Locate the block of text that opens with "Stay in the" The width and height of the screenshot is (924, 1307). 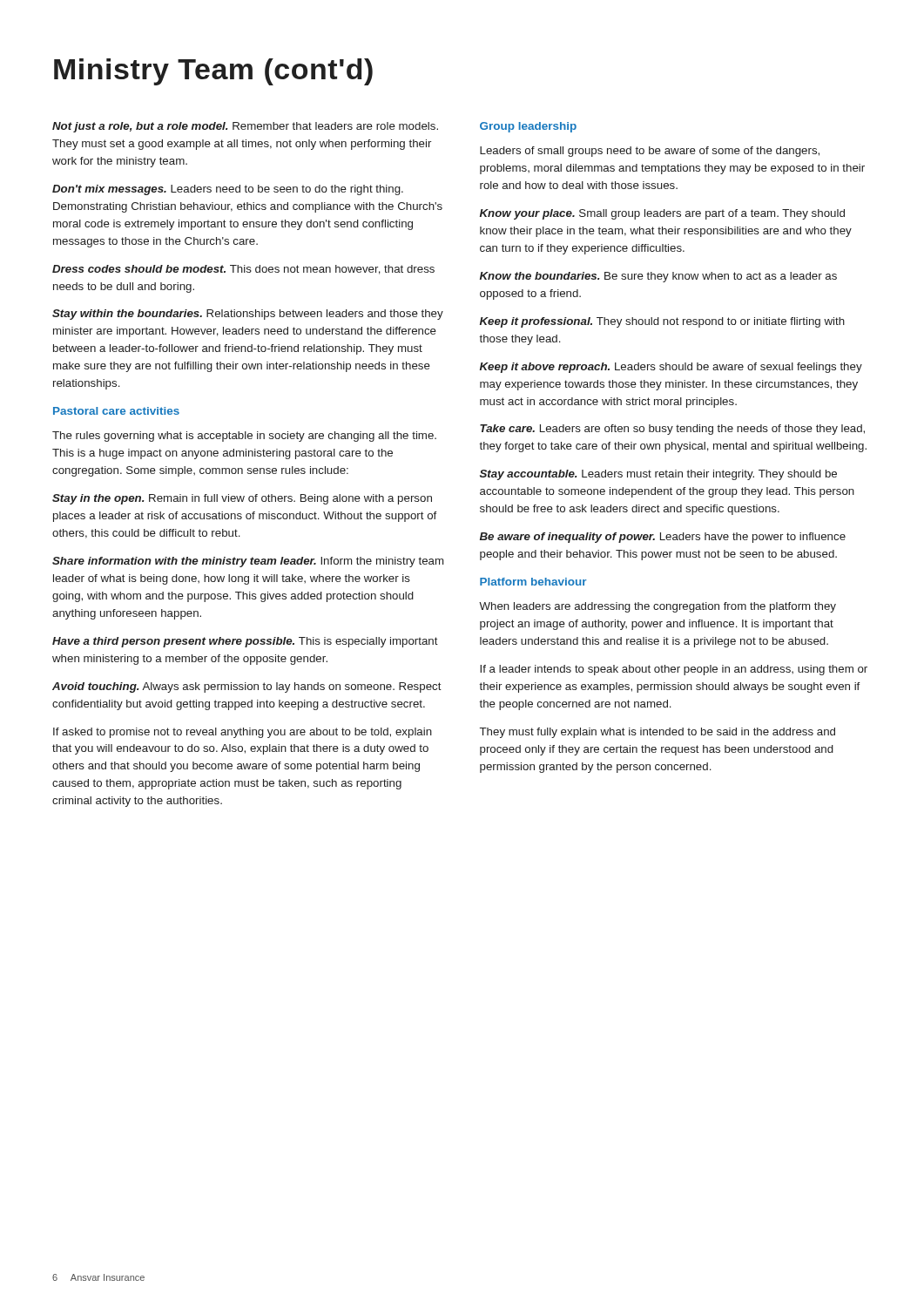click(x=248, y=516)
